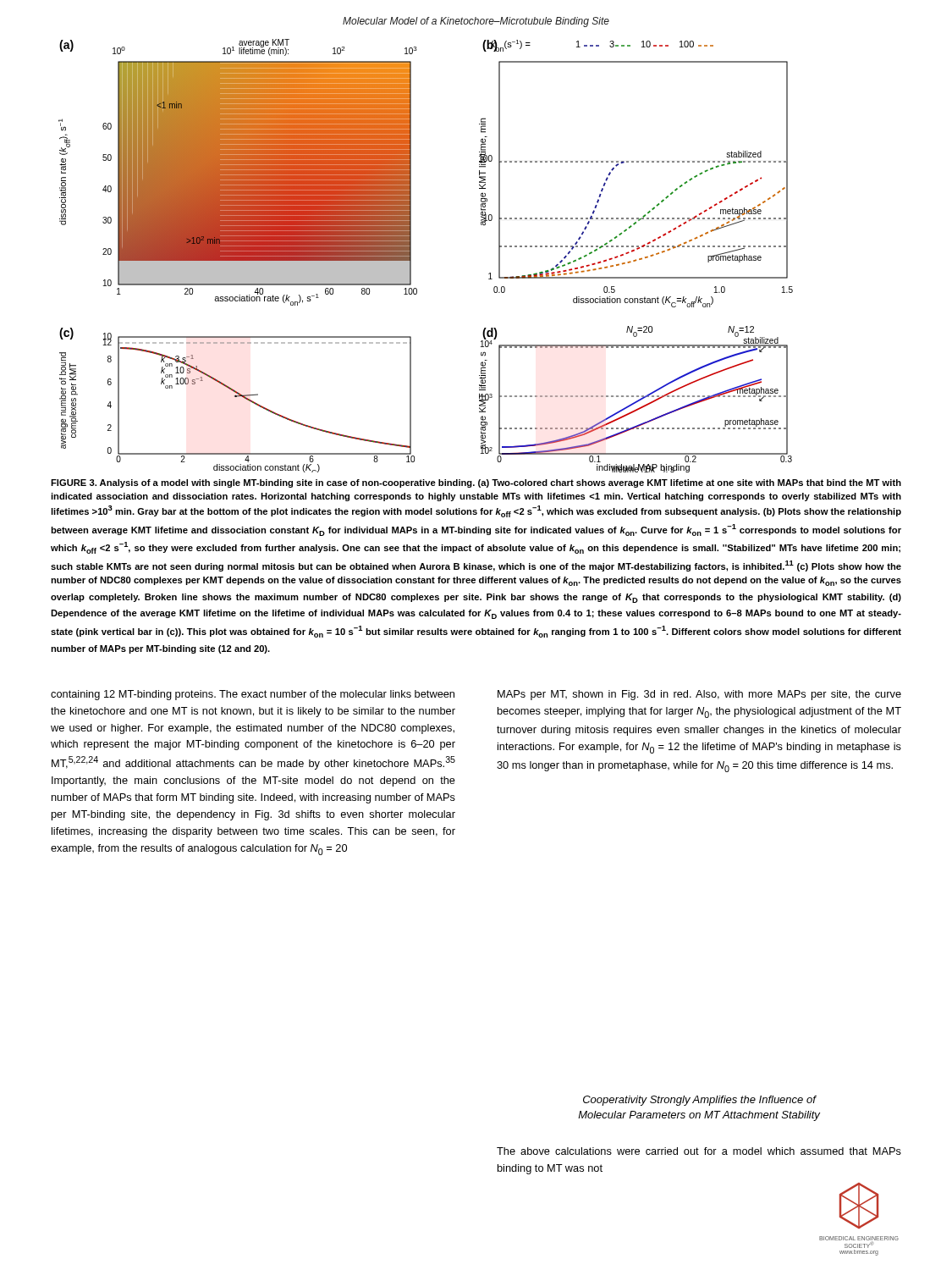
Task: Select the passage starting "FIGURE 3. Analysis of a model with single"
Action: (476, 565)
